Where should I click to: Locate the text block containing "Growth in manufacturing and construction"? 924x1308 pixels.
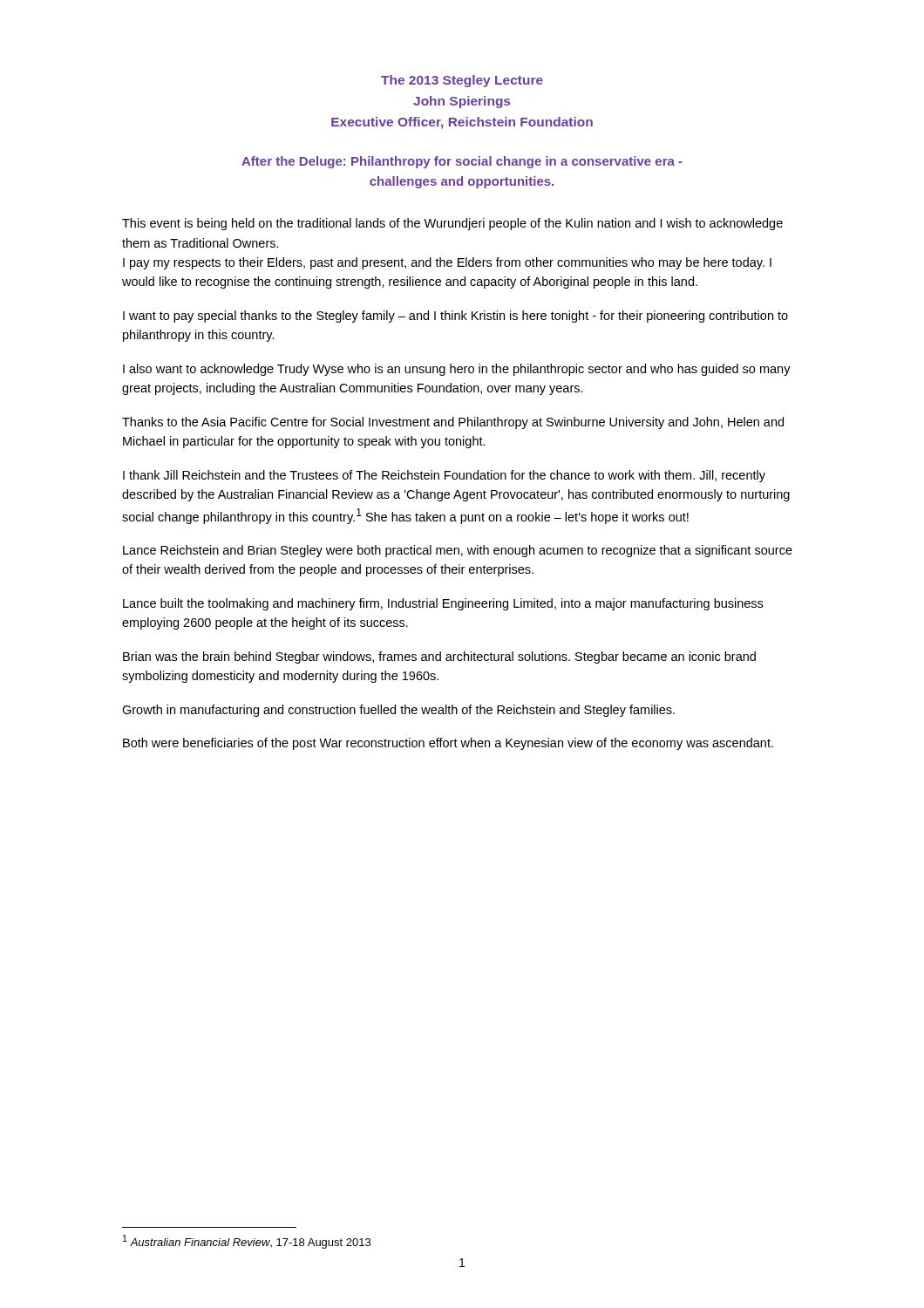(399, 710)
